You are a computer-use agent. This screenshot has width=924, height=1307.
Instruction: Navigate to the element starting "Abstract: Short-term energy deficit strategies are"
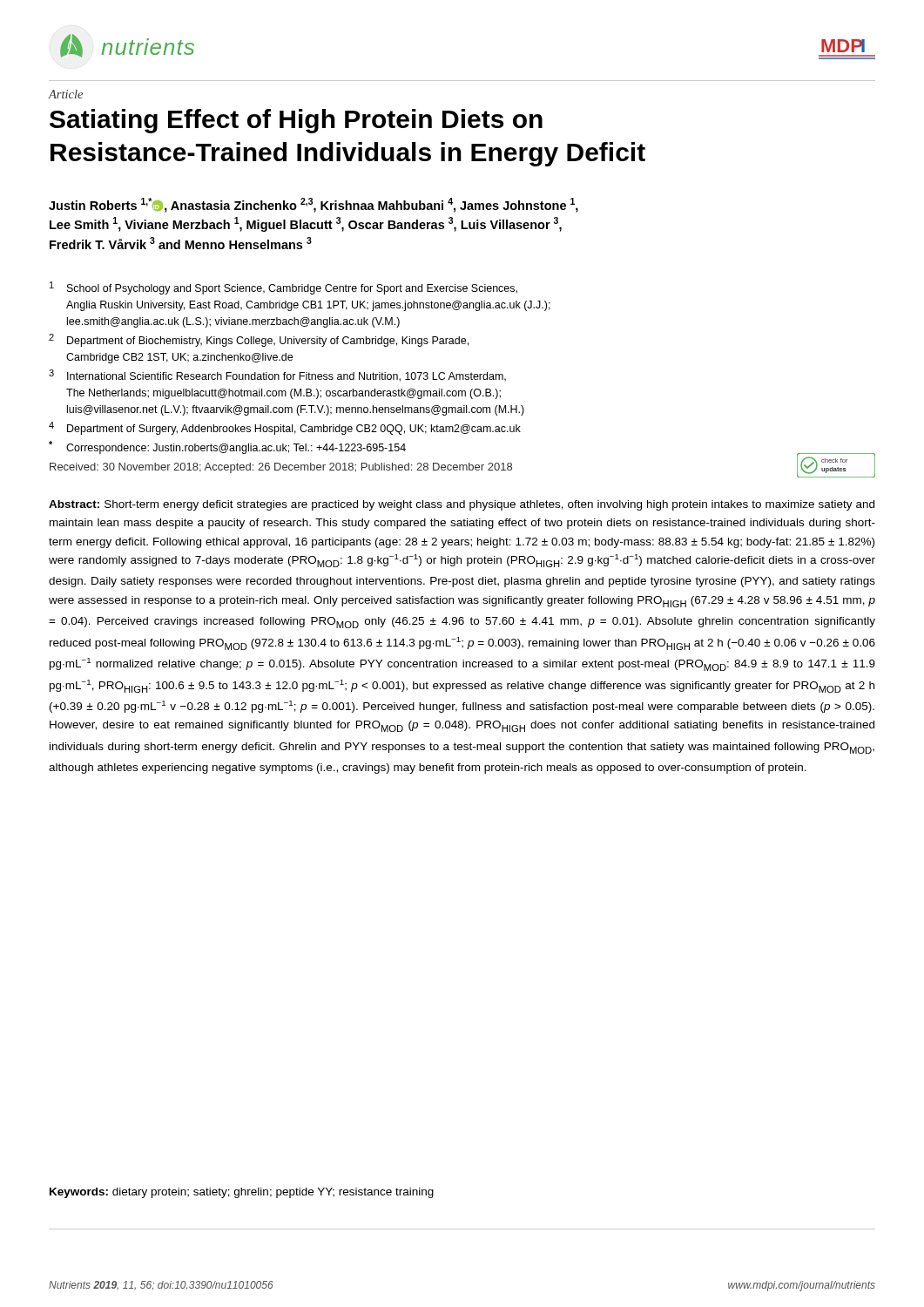coord(462,636)
